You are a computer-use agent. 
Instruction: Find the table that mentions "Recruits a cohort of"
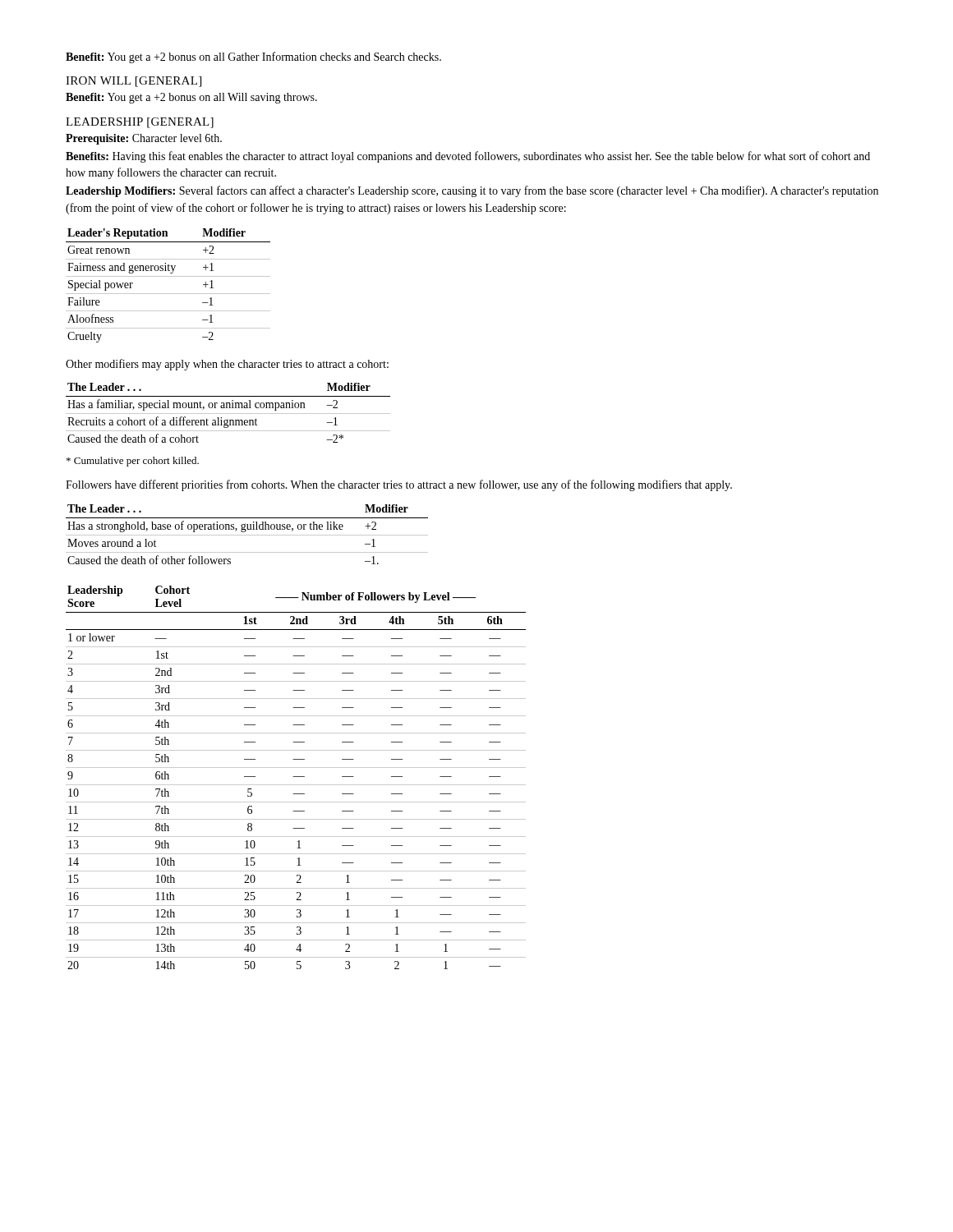coord(476,414)
